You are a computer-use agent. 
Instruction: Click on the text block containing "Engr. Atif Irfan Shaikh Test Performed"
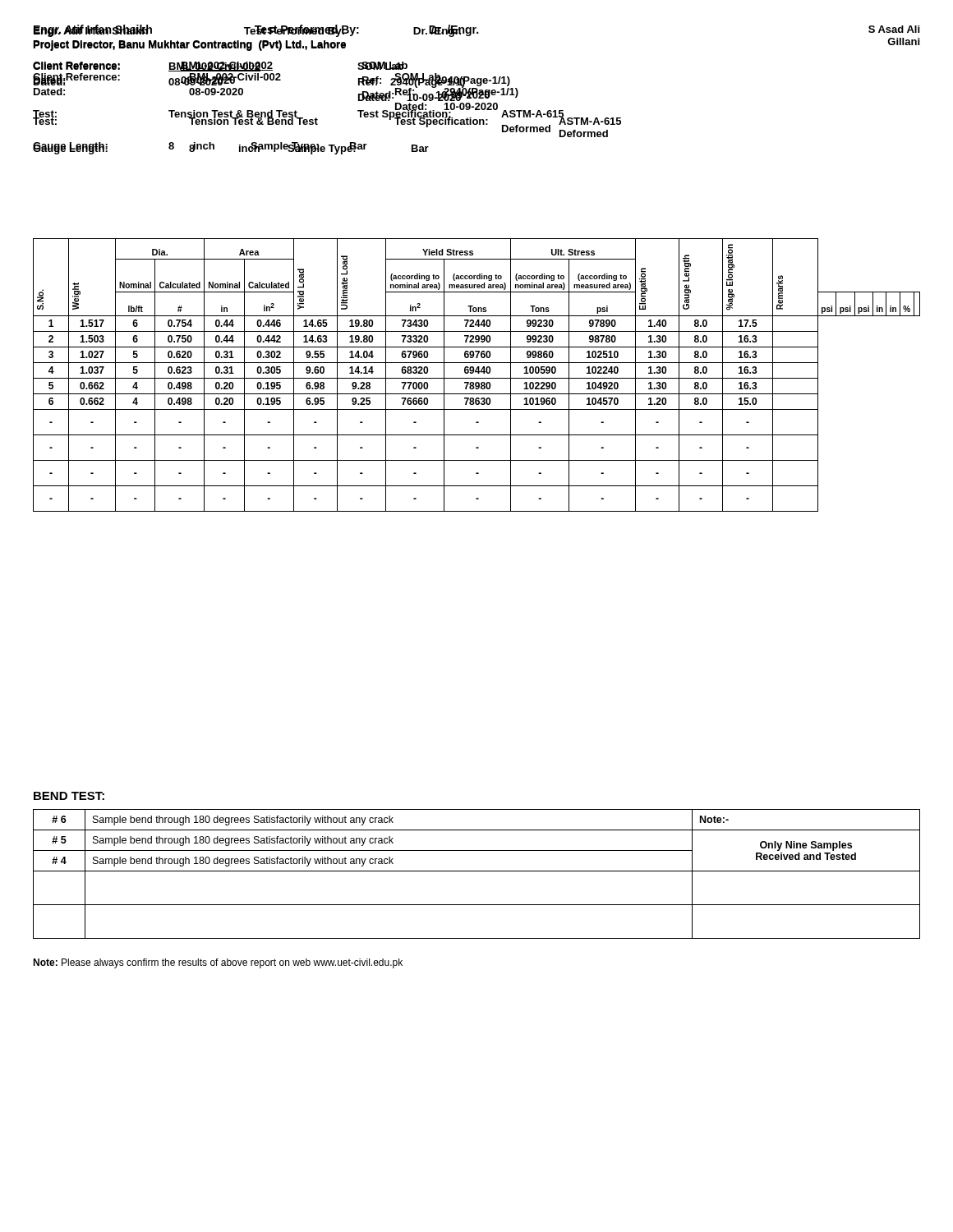click(x=247, y=31)
